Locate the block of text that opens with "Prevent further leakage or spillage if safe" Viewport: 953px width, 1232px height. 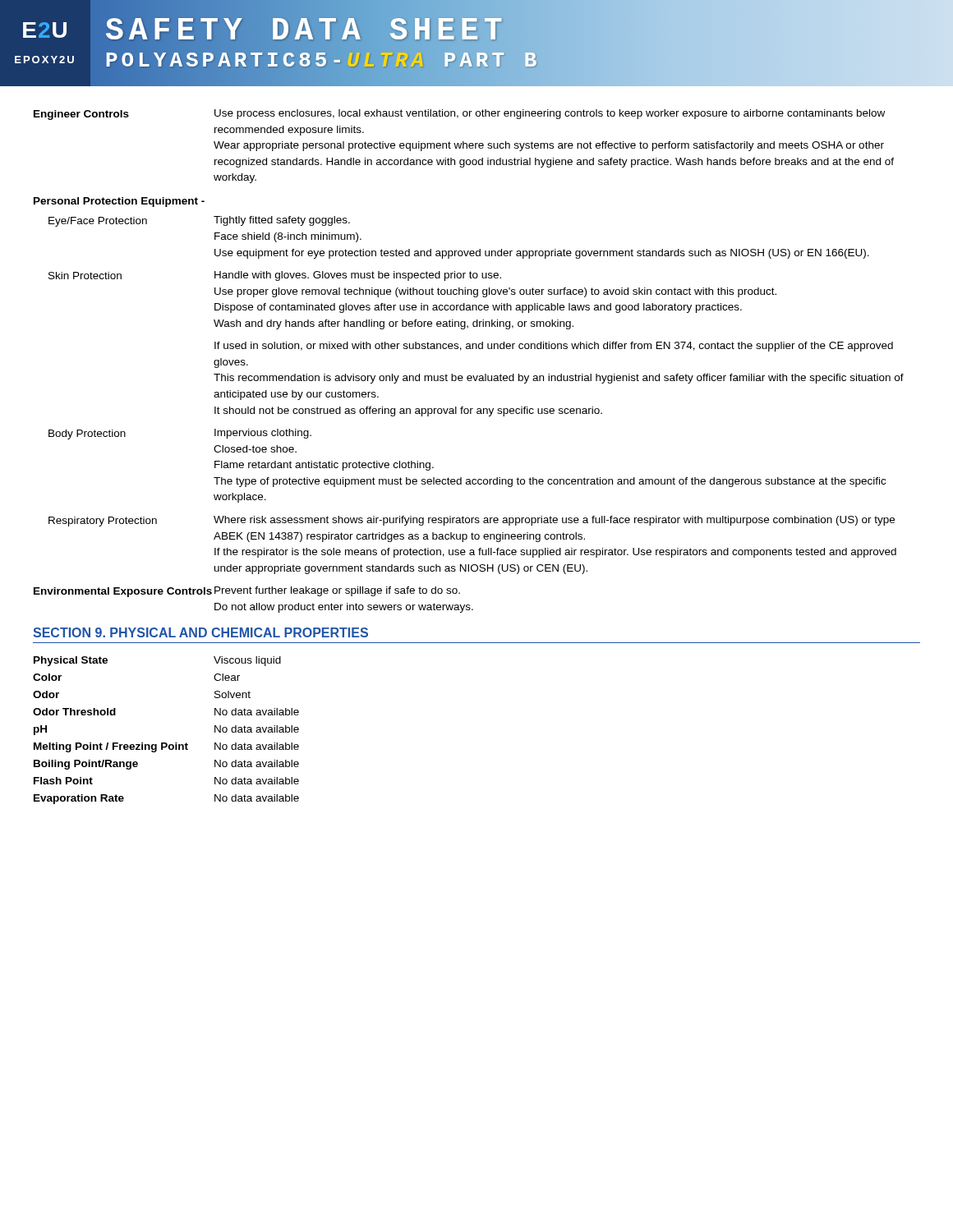(x=344, y=598)
